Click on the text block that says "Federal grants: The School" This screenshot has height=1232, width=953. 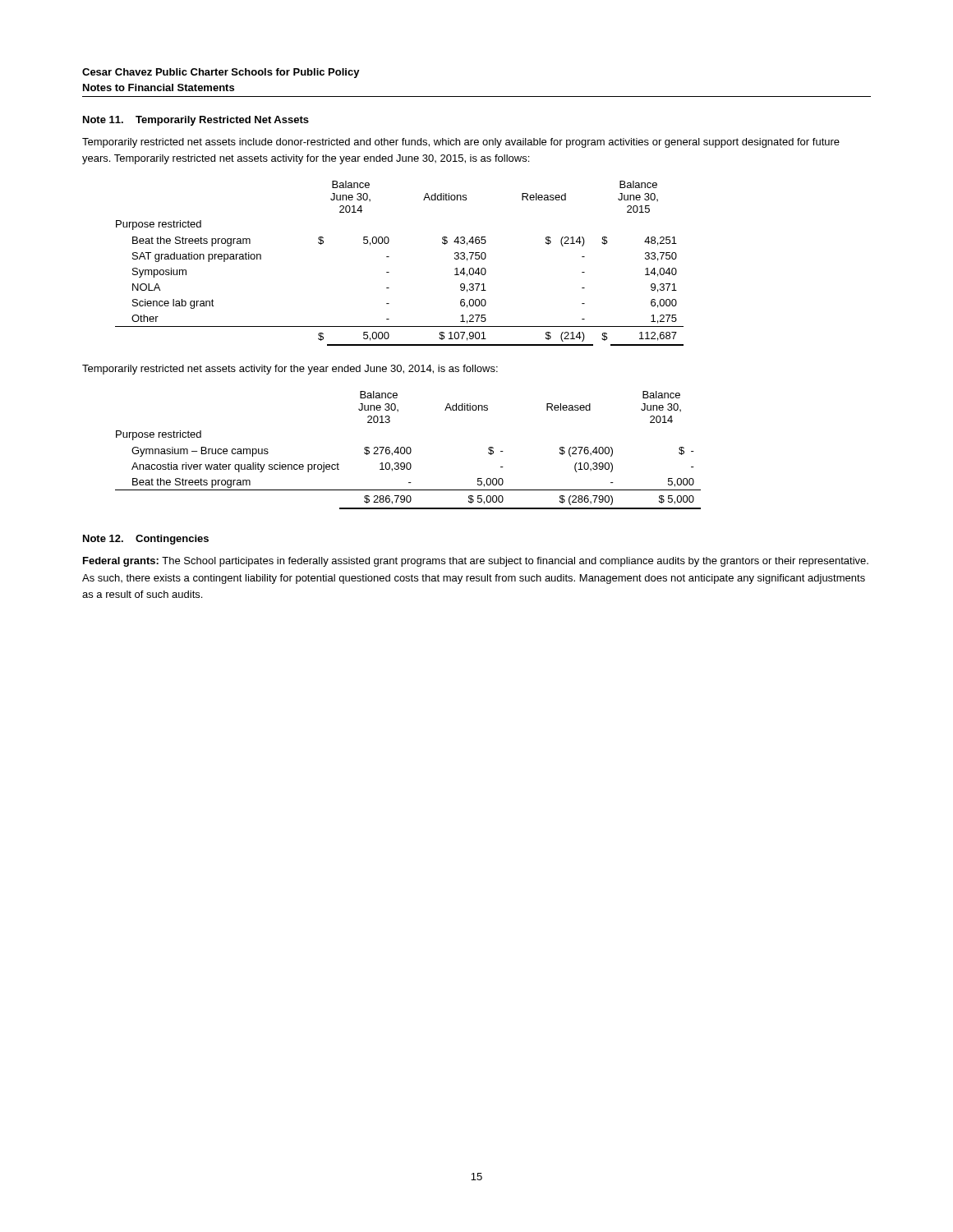point(476,577)
